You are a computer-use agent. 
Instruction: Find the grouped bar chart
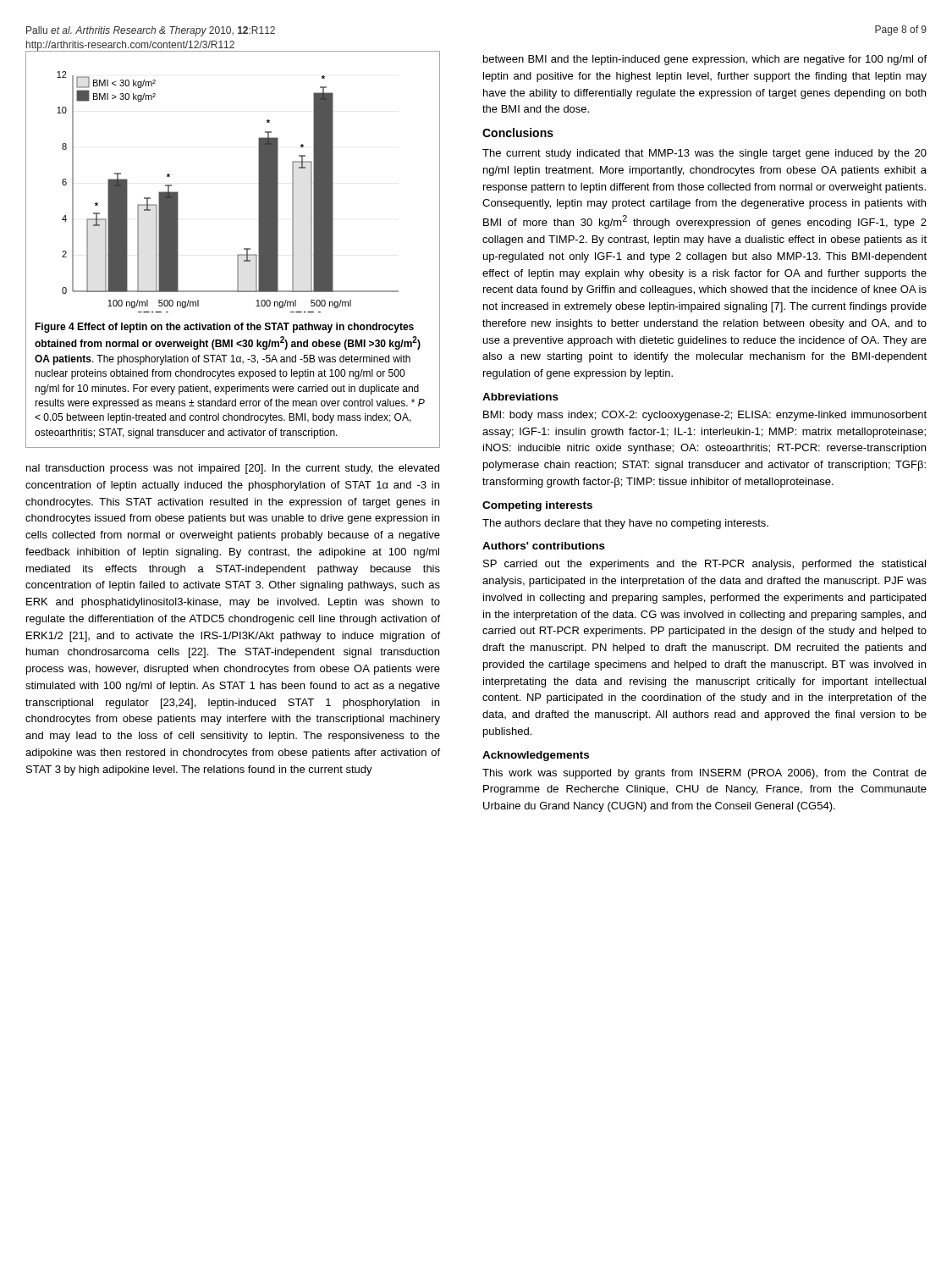pyautogui.click(x=233, y=249)
